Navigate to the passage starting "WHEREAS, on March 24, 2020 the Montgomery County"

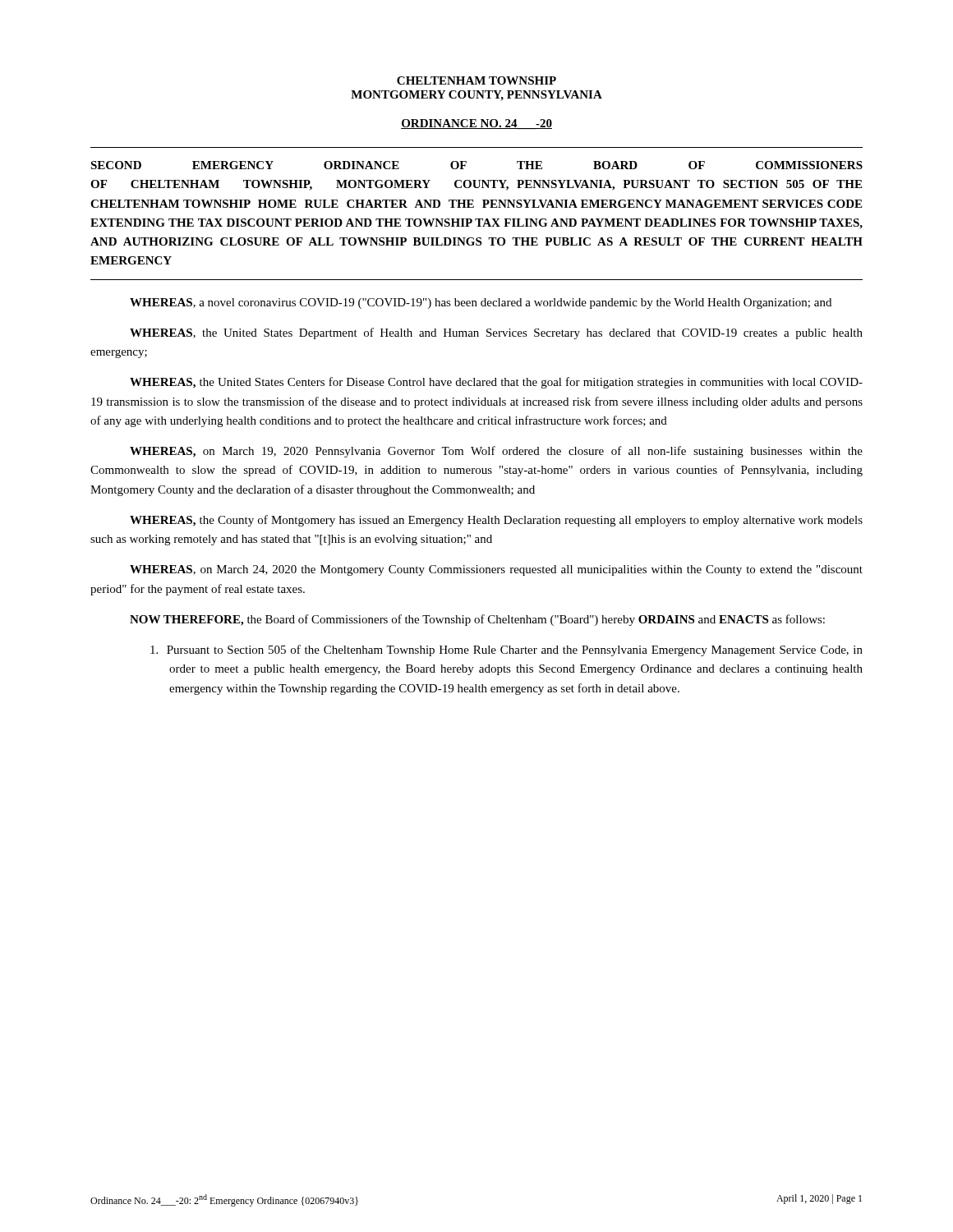[476, 579]
